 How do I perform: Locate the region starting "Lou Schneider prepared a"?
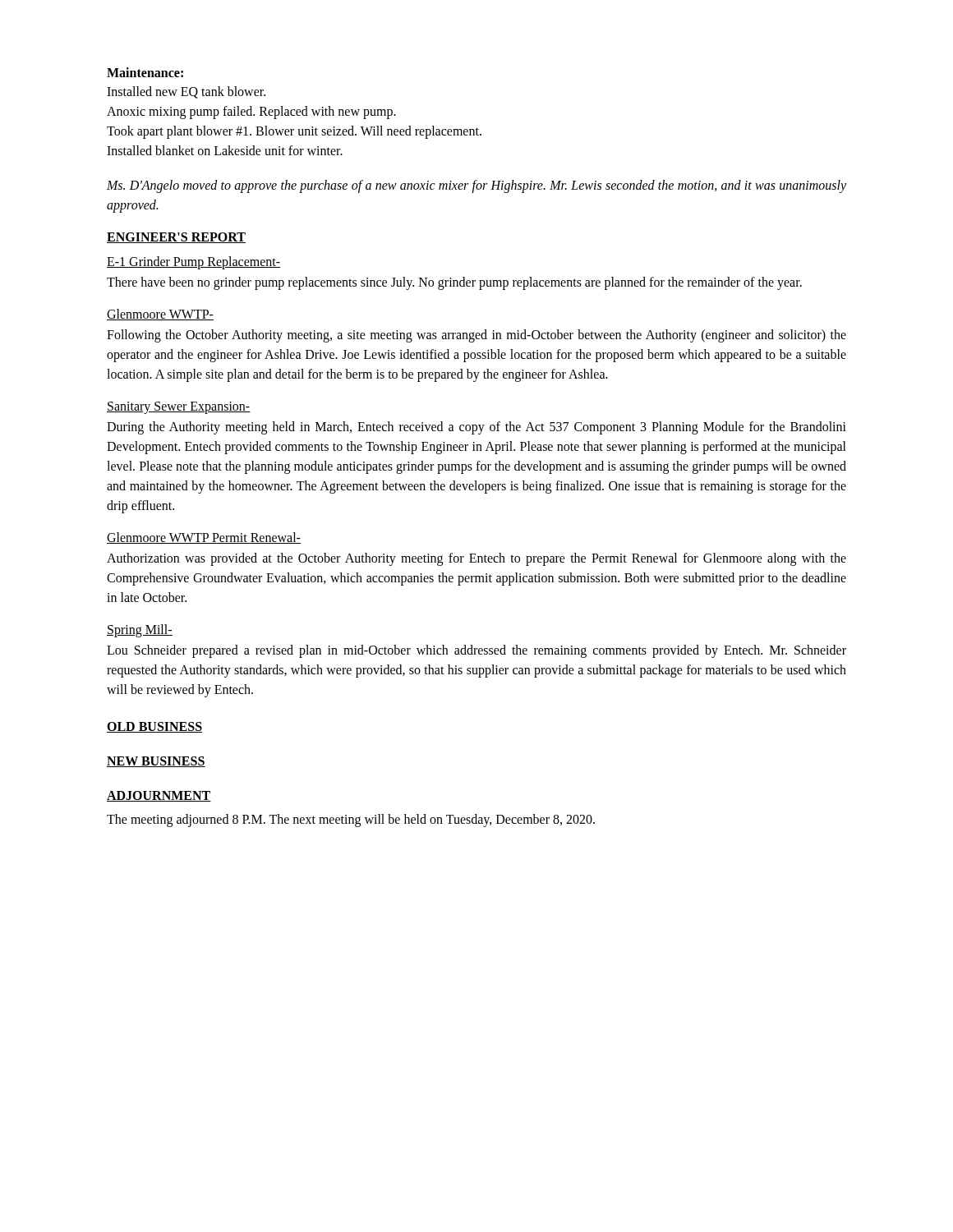pyautogui.click(x=476, y=670)
